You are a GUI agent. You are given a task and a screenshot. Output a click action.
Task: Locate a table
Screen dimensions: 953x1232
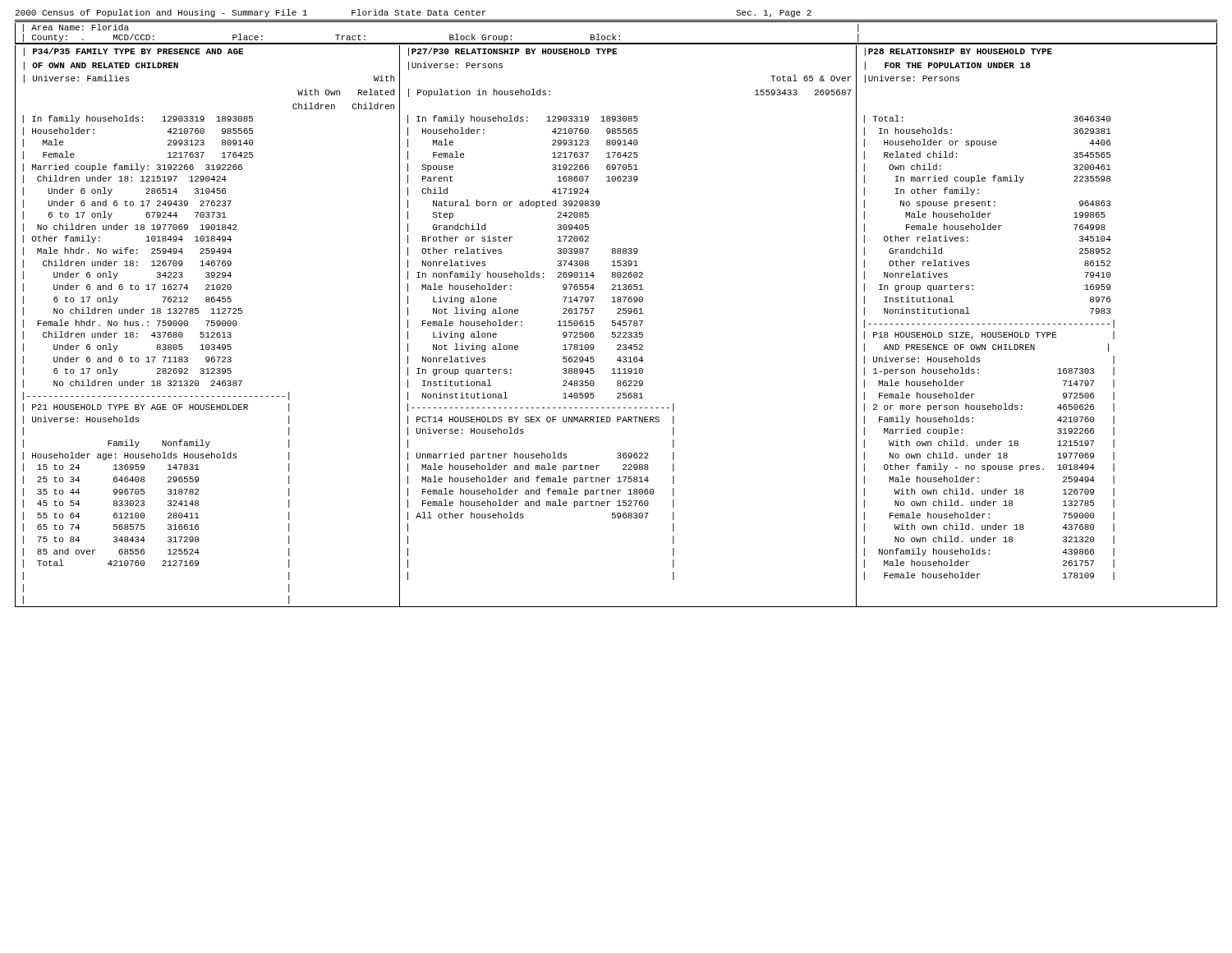pos(616,326)
